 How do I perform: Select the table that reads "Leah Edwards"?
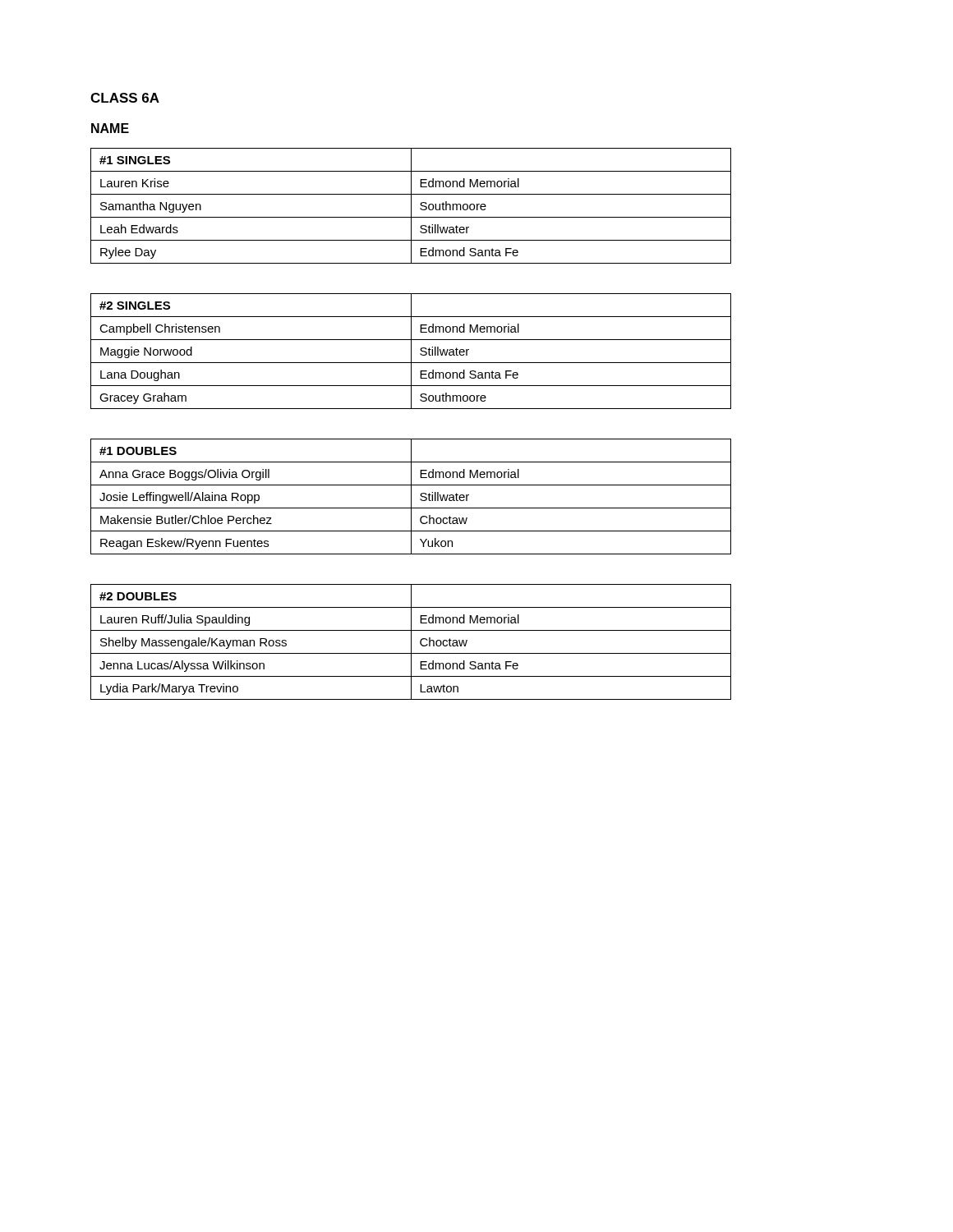411,206
